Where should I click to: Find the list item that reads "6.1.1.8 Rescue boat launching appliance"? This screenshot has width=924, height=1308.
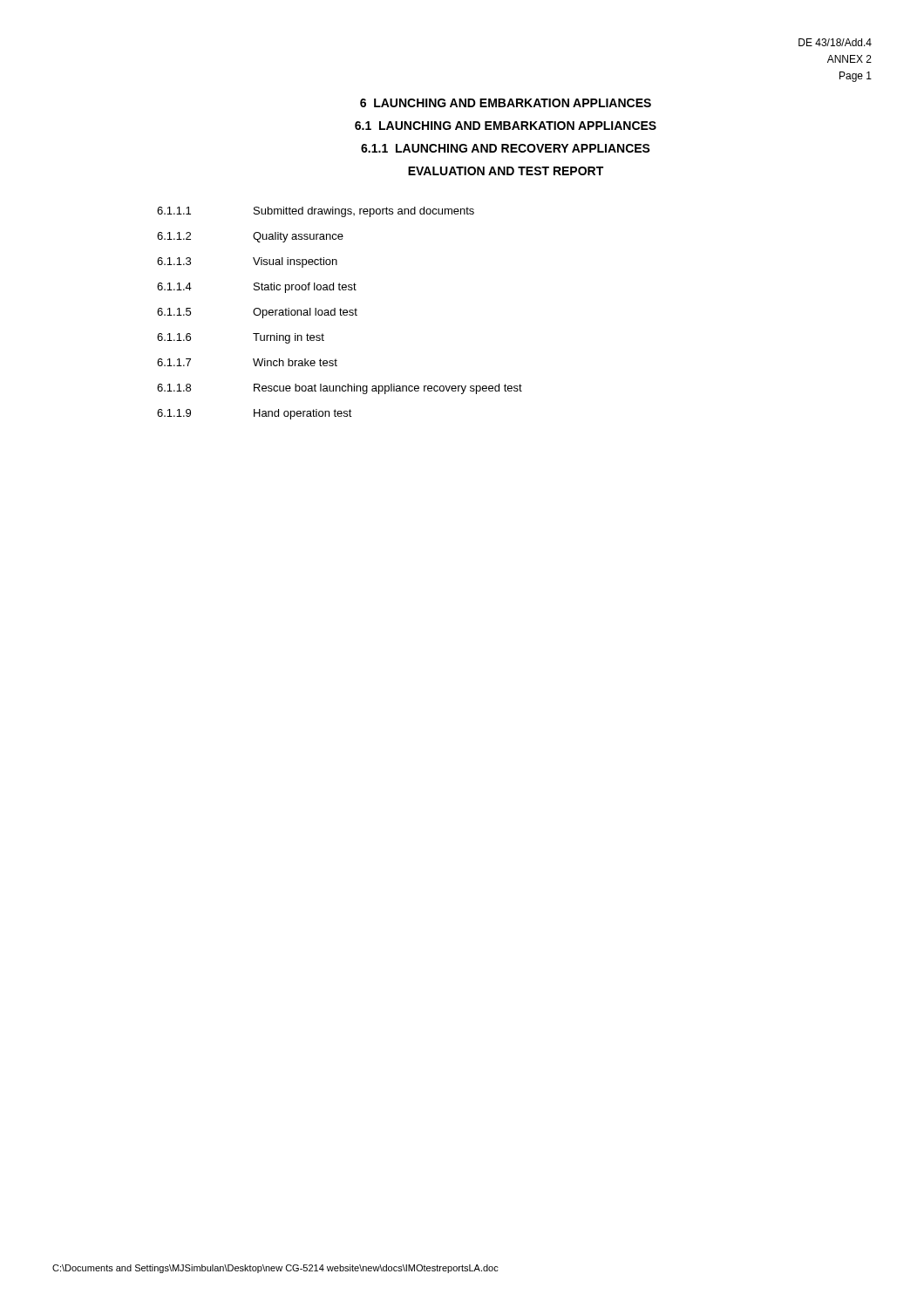pyautogui.click(x=339, y=388)
